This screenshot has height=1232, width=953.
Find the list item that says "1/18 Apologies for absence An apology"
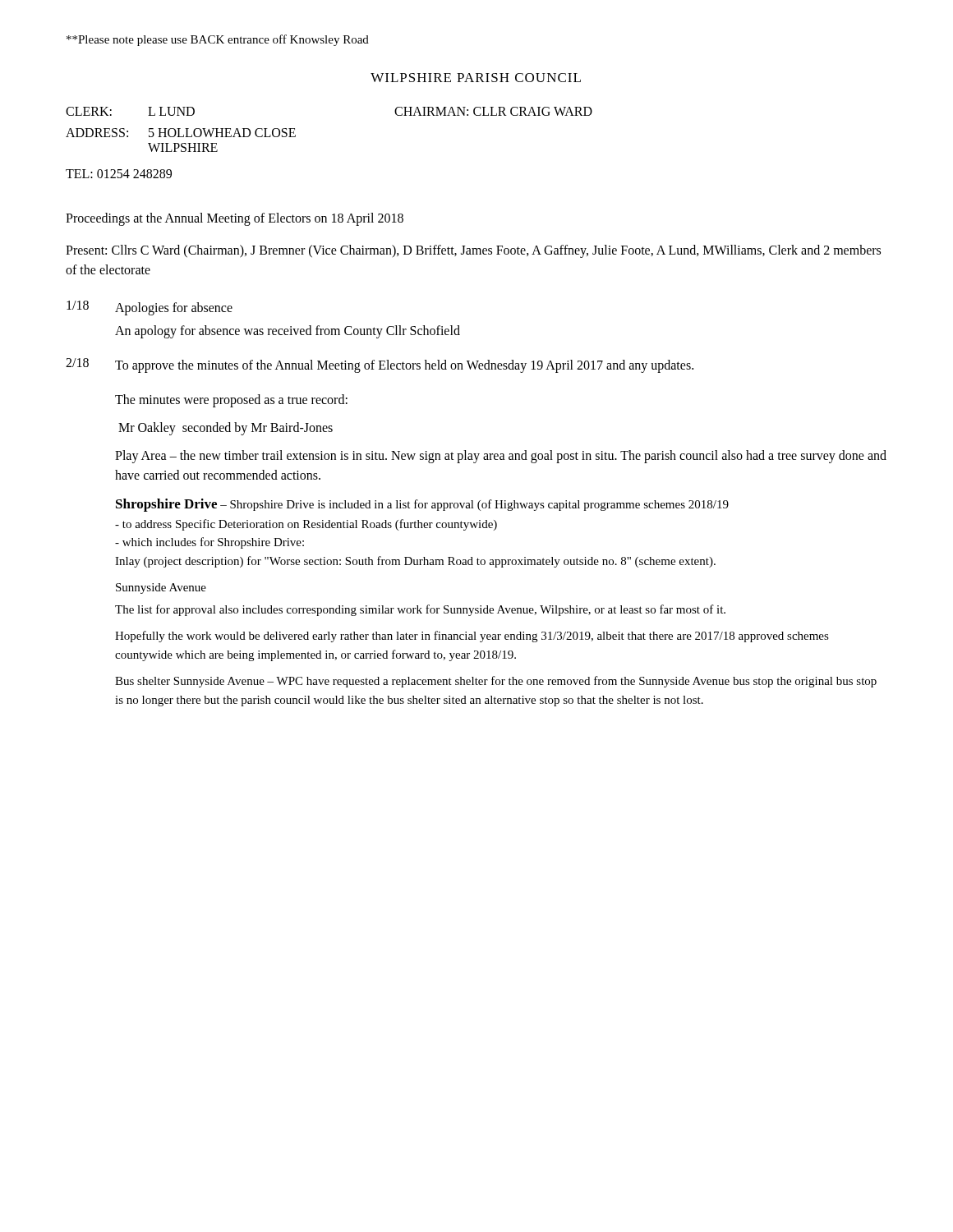click(150, 308)
